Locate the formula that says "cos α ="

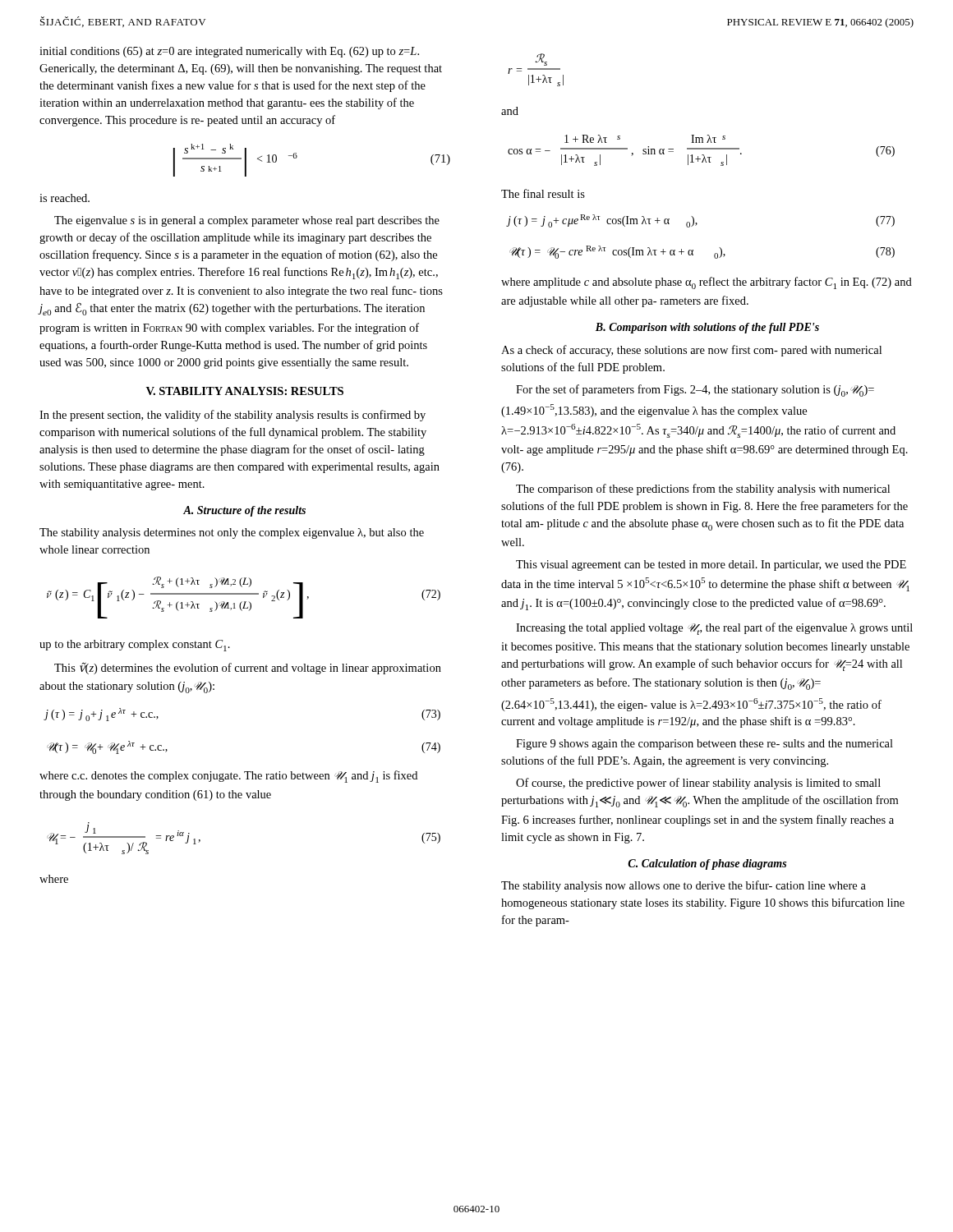coord(707,150)
